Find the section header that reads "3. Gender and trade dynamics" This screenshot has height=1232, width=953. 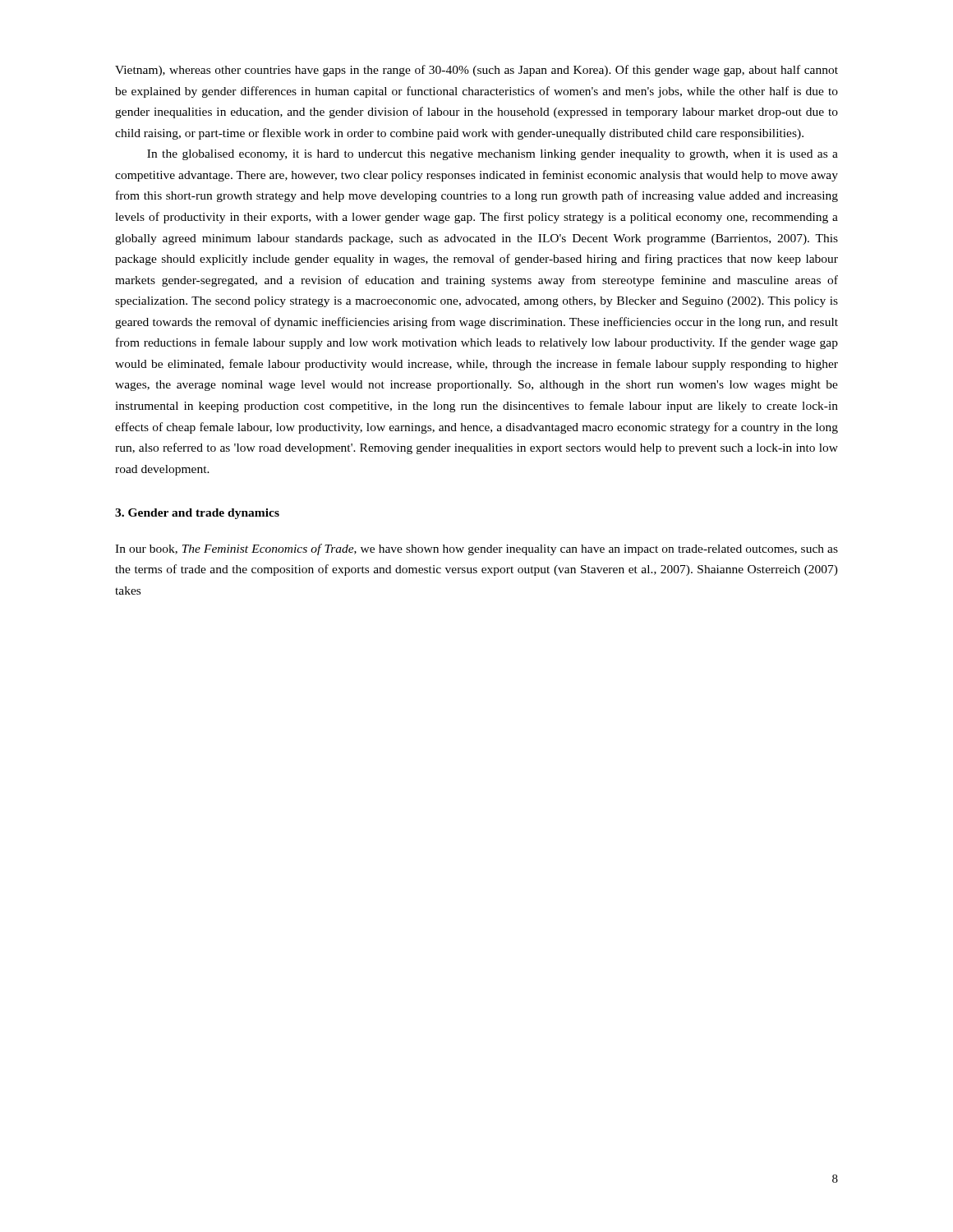(197, 512)
